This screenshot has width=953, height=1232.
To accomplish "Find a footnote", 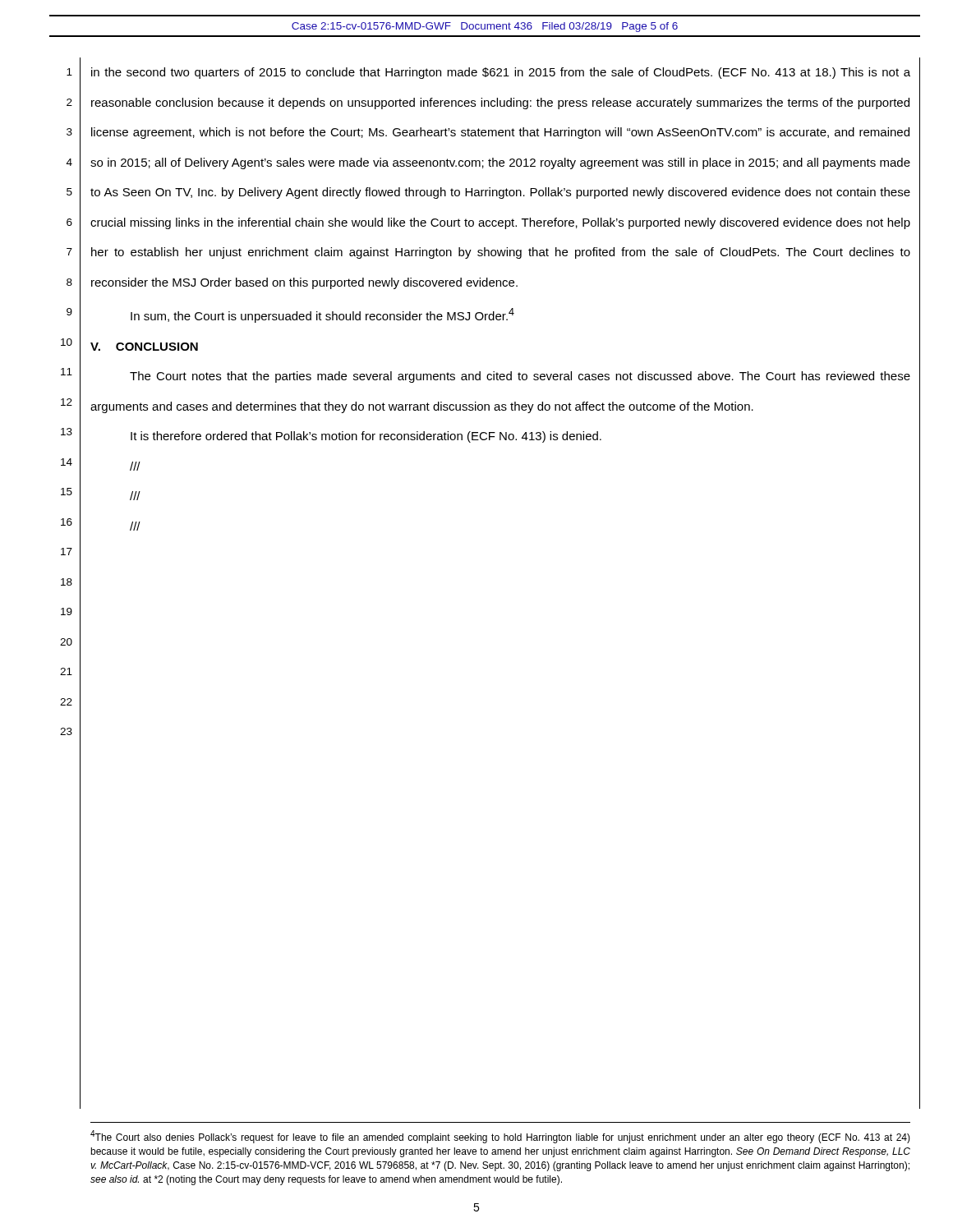I will [500, 1157].
